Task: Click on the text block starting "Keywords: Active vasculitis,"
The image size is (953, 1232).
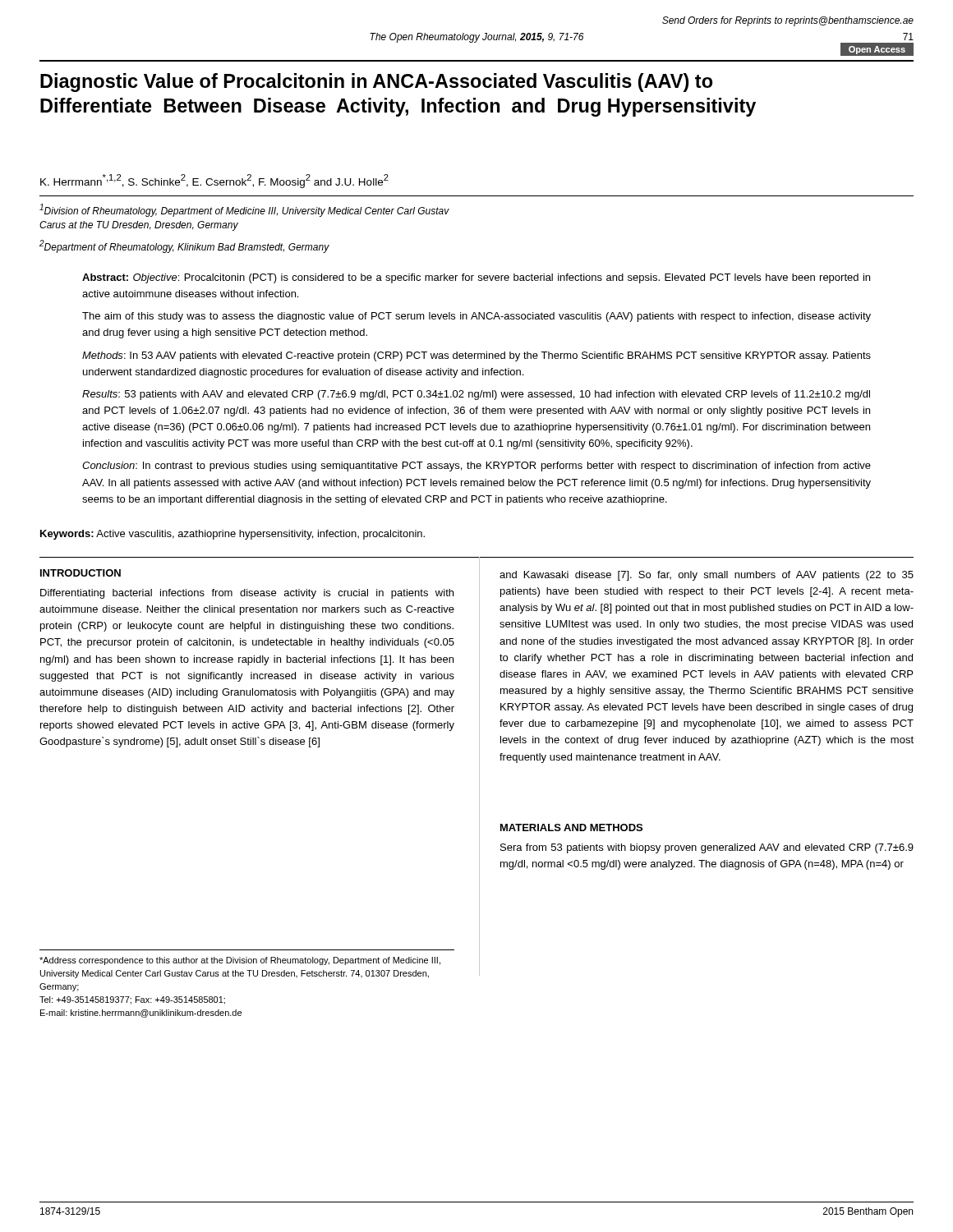Action: (233, 533)
